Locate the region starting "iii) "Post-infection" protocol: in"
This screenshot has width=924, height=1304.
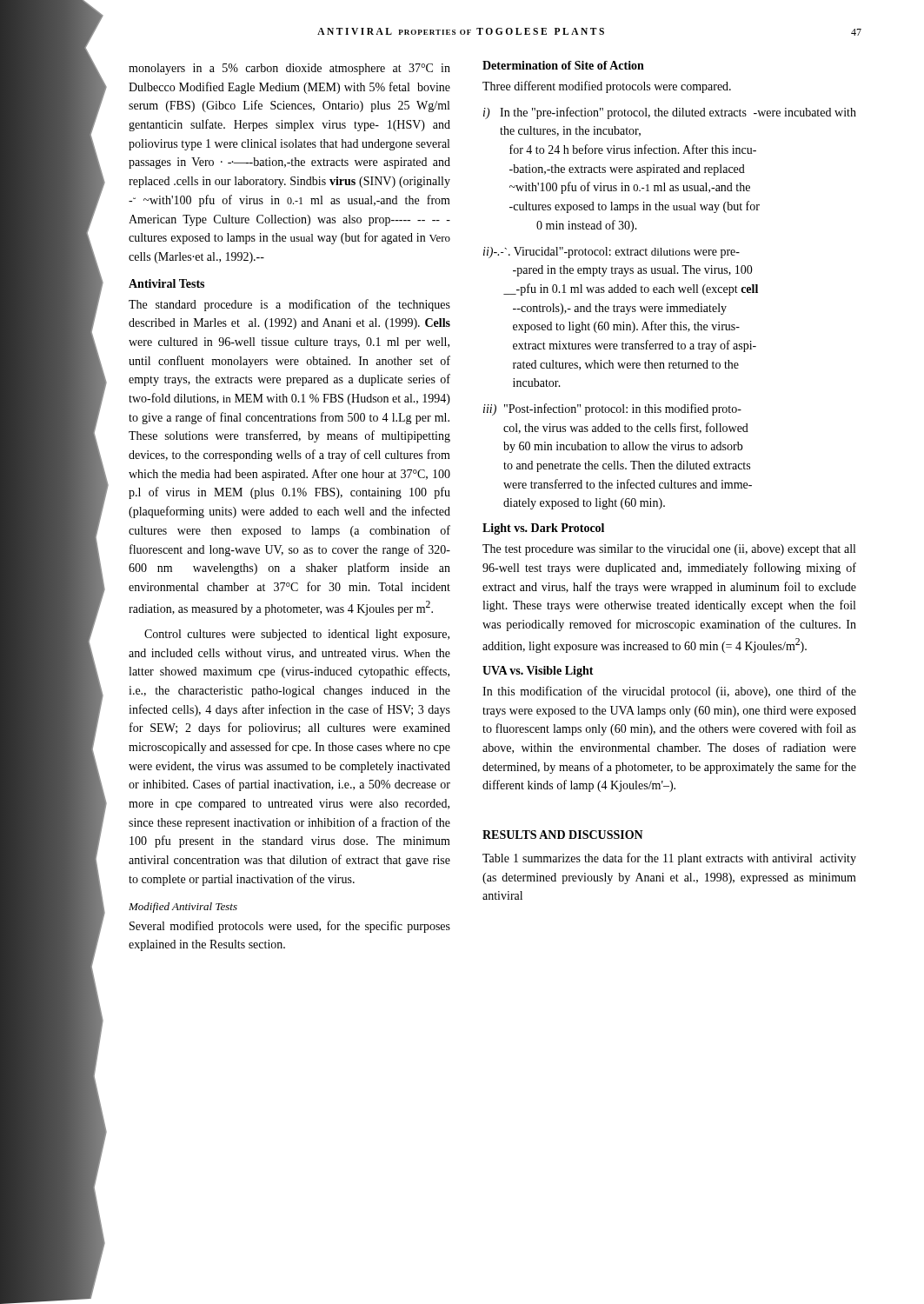coord(669,456)
